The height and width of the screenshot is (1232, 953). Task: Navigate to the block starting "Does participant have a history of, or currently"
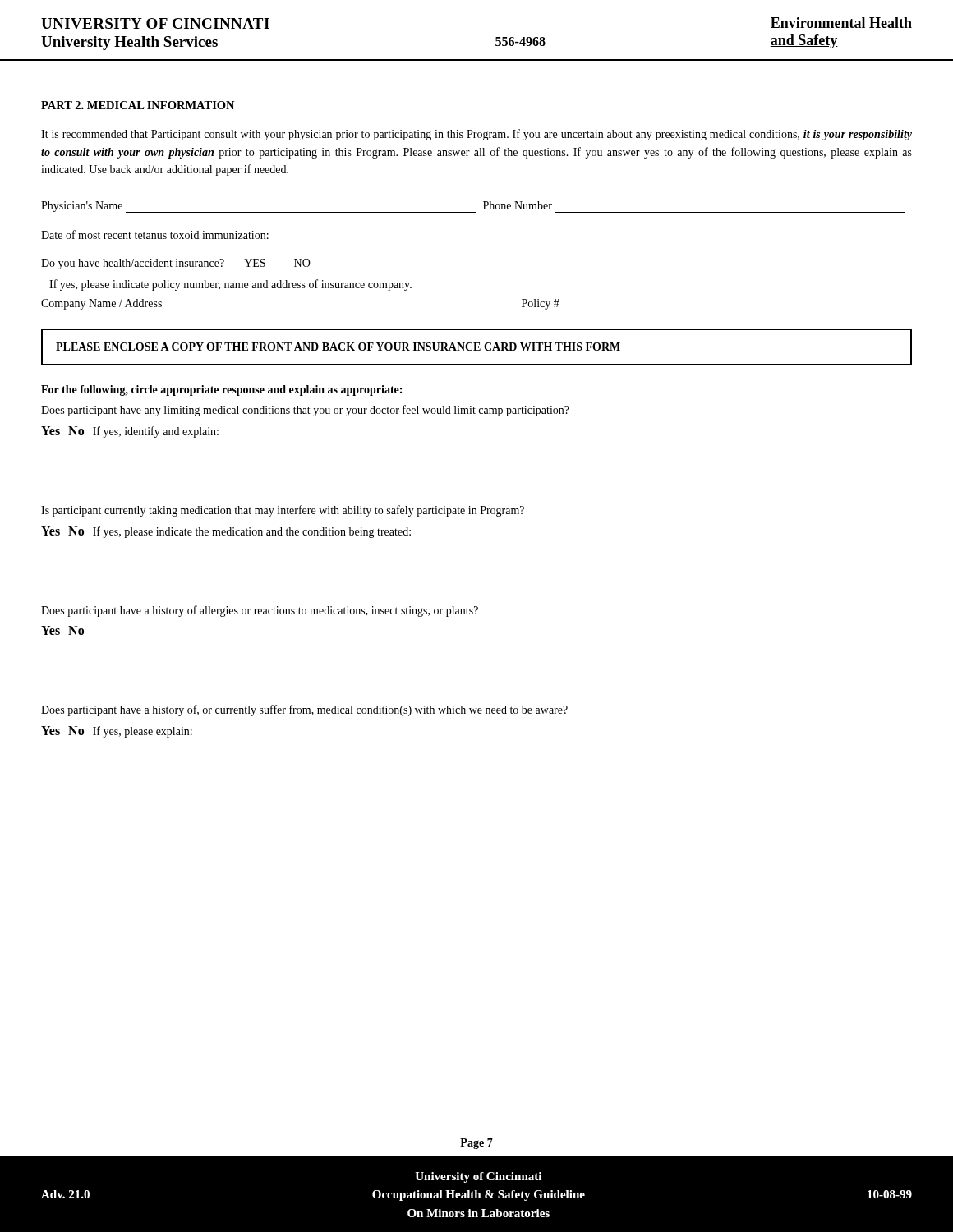pos(304,710)
